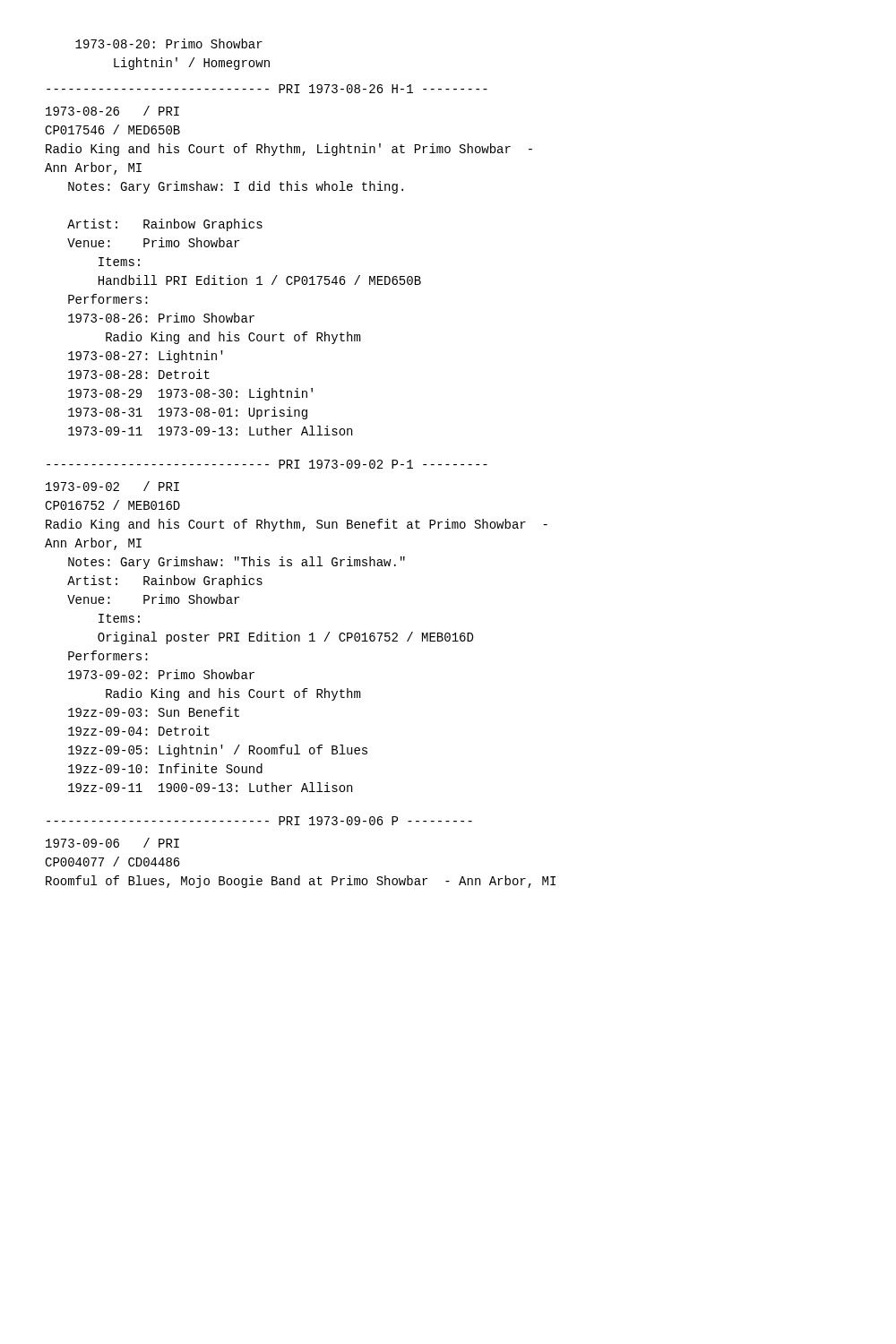Screen dimensions: 1344x896
Task: Click on the passage starting "1973-08-26 / PRI CP017546 / MED650B"
Action: pos(112,111)
